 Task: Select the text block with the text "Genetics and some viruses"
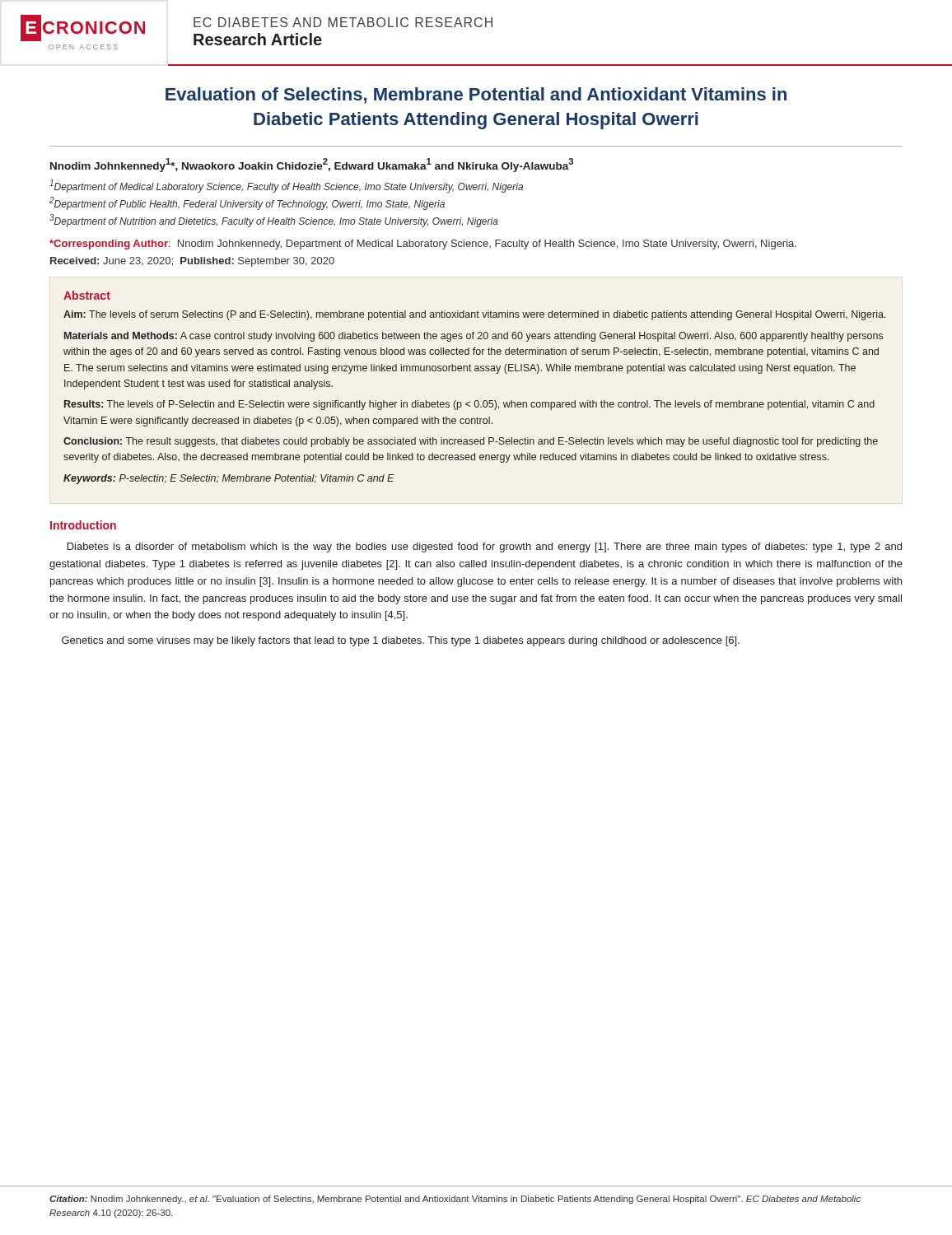pos(395,640)
